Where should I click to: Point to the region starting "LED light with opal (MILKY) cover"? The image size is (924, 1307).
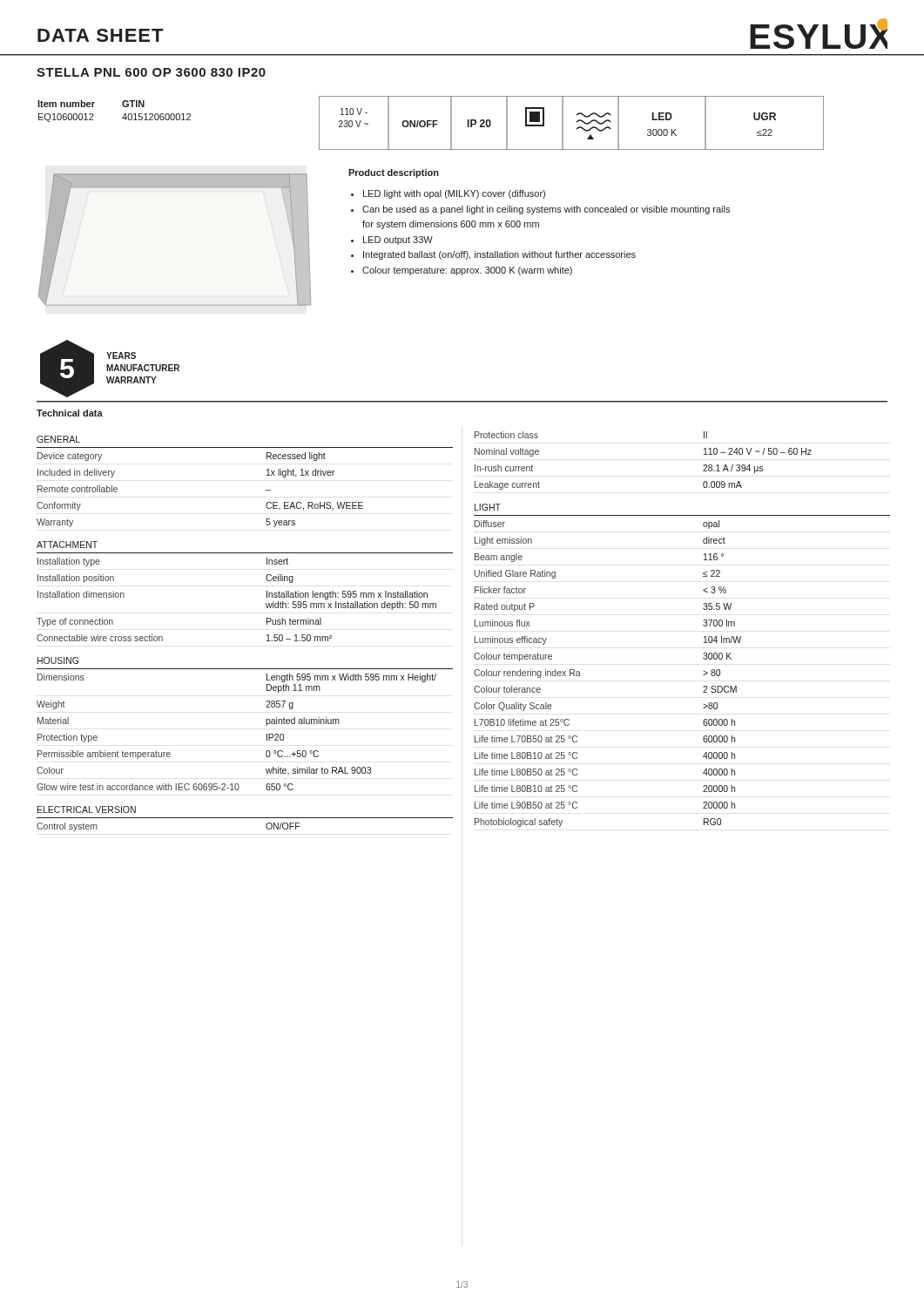(454, 194)
